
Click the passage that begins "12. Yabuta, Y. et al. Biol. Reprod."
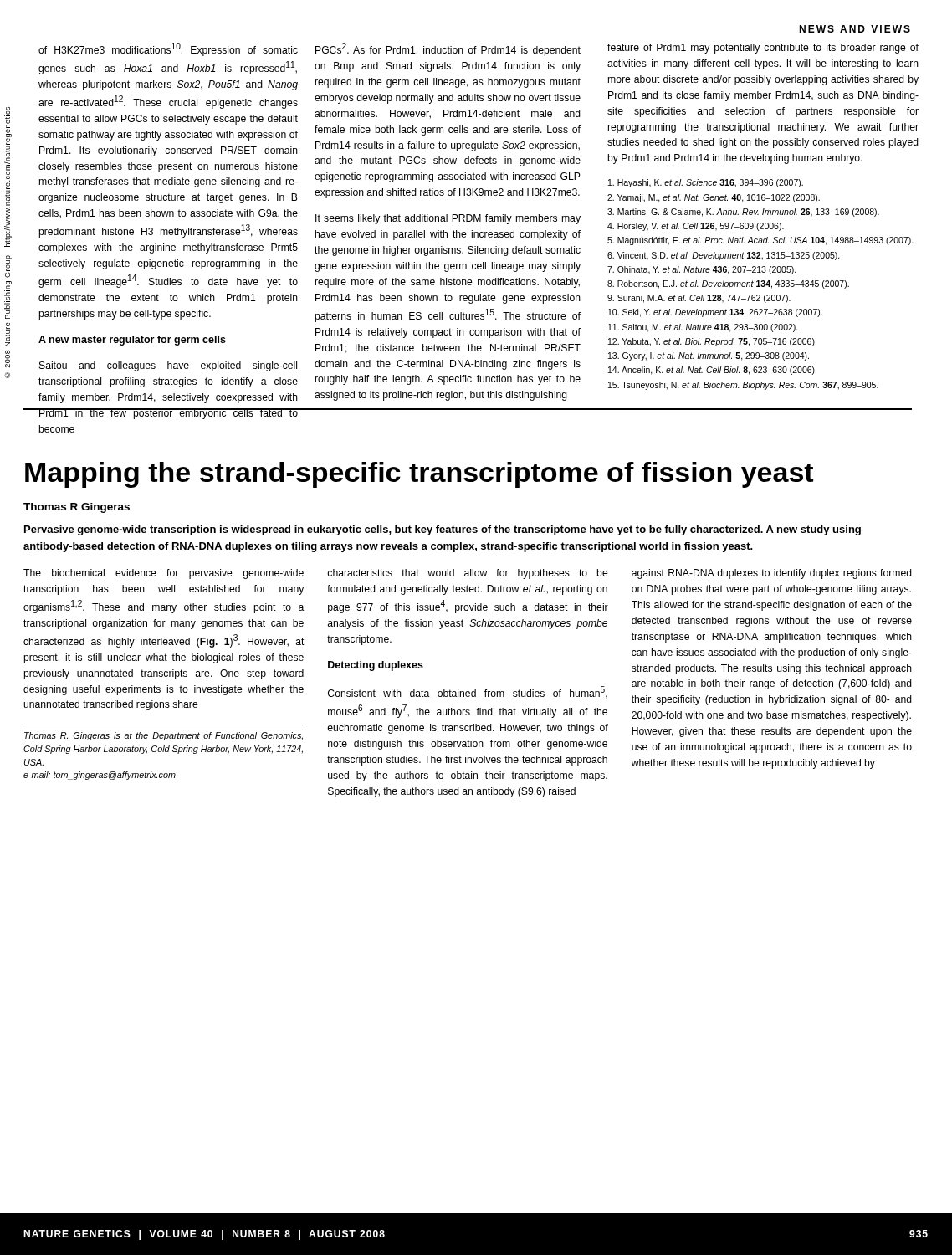pos(712,341)
